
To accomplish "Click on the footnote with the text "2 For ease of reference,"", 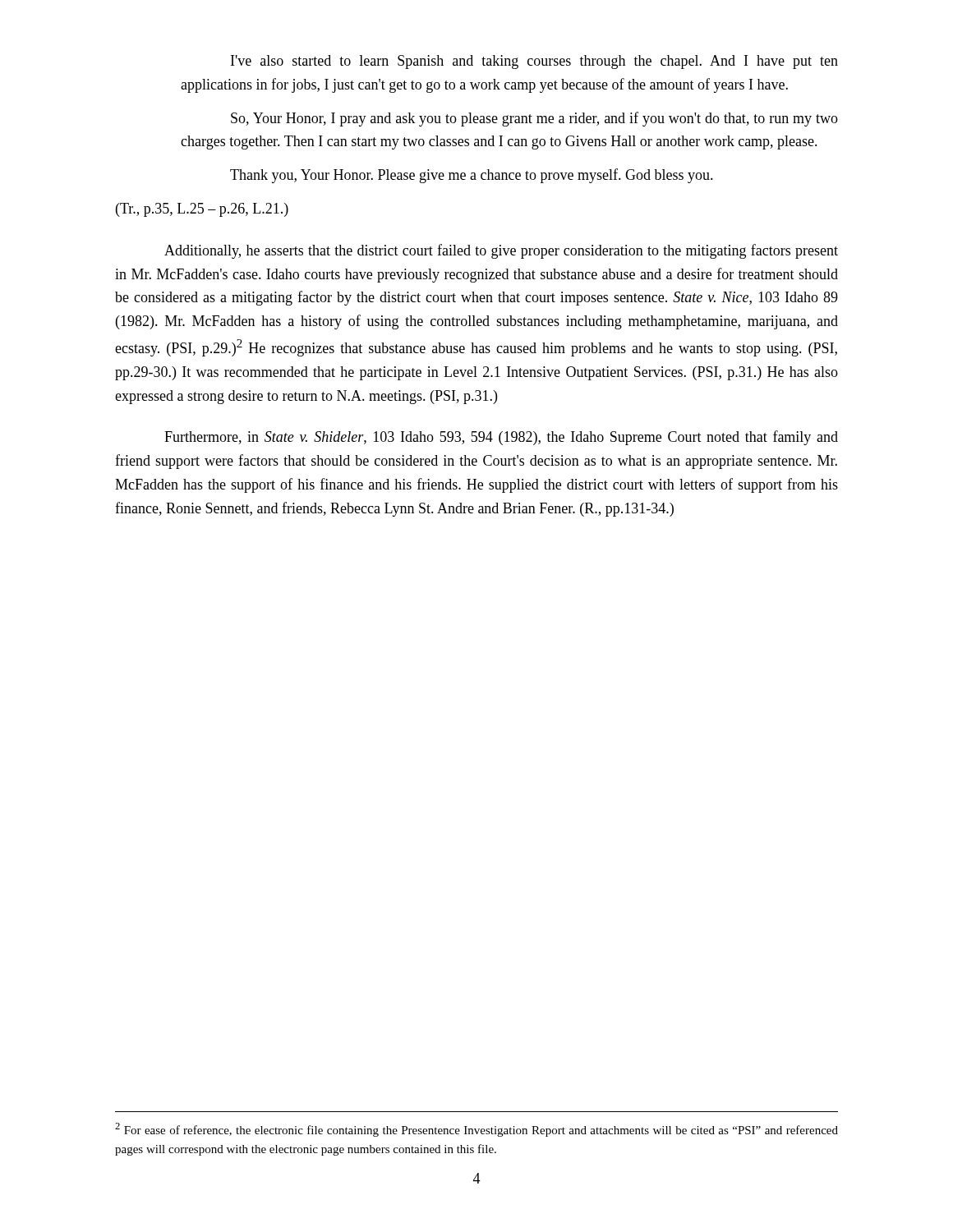I will pos(476,1138).
